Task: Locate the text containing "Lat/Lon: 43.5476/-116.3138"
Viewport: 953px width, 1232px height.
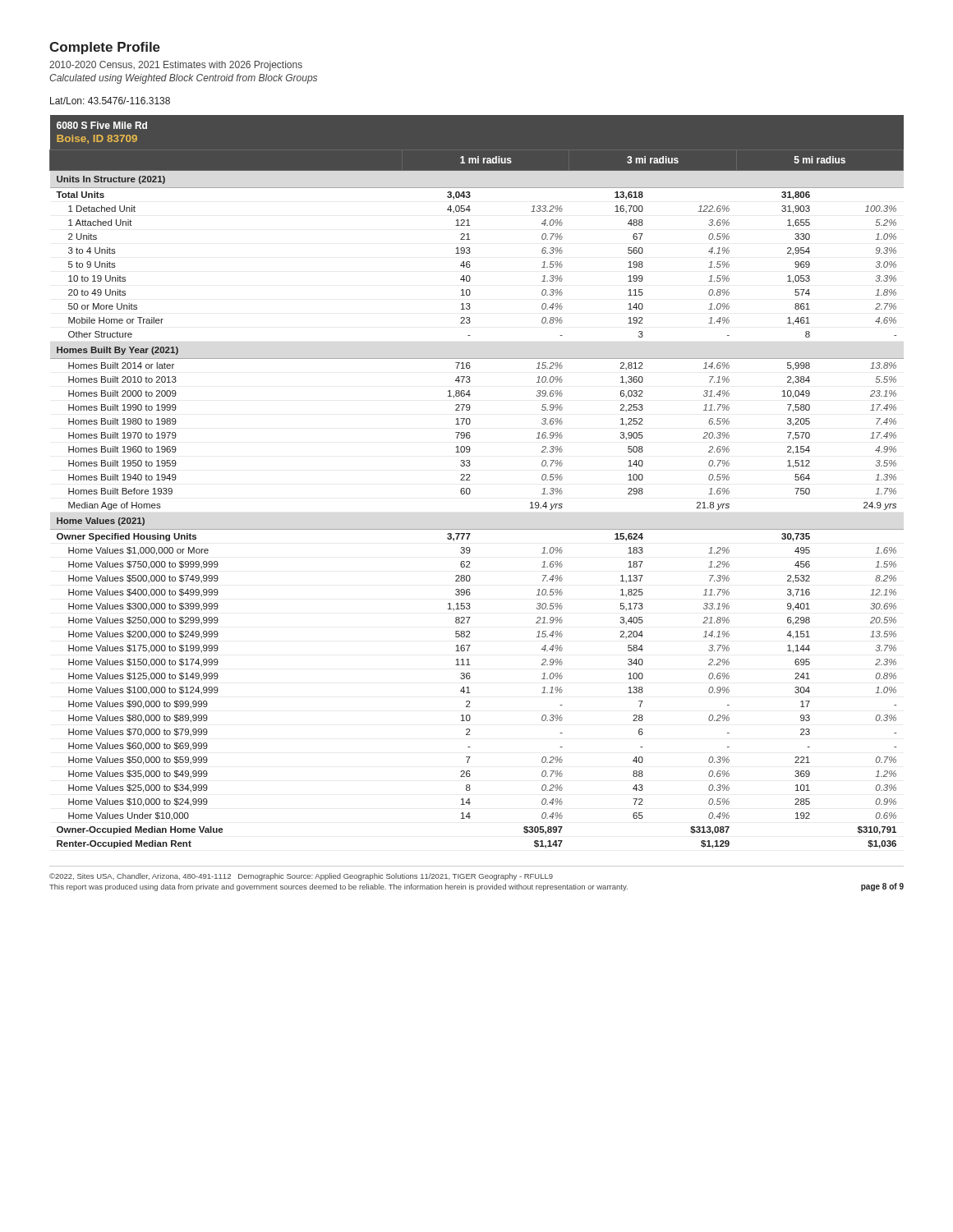Action: coord(110,101)
